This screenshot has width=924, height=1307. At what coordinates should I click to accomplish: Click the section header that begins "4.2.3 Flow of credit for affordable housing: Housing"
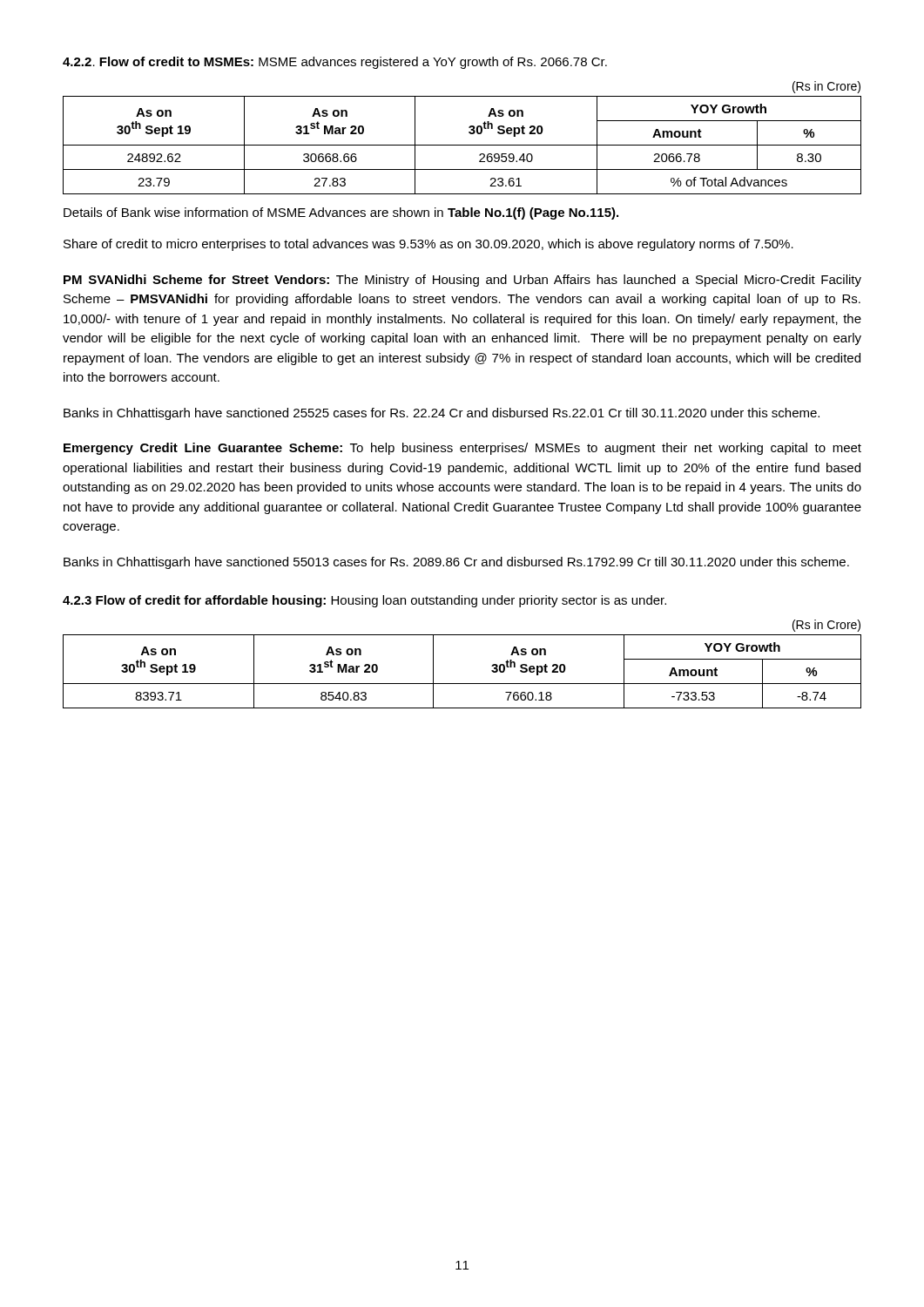365,600
